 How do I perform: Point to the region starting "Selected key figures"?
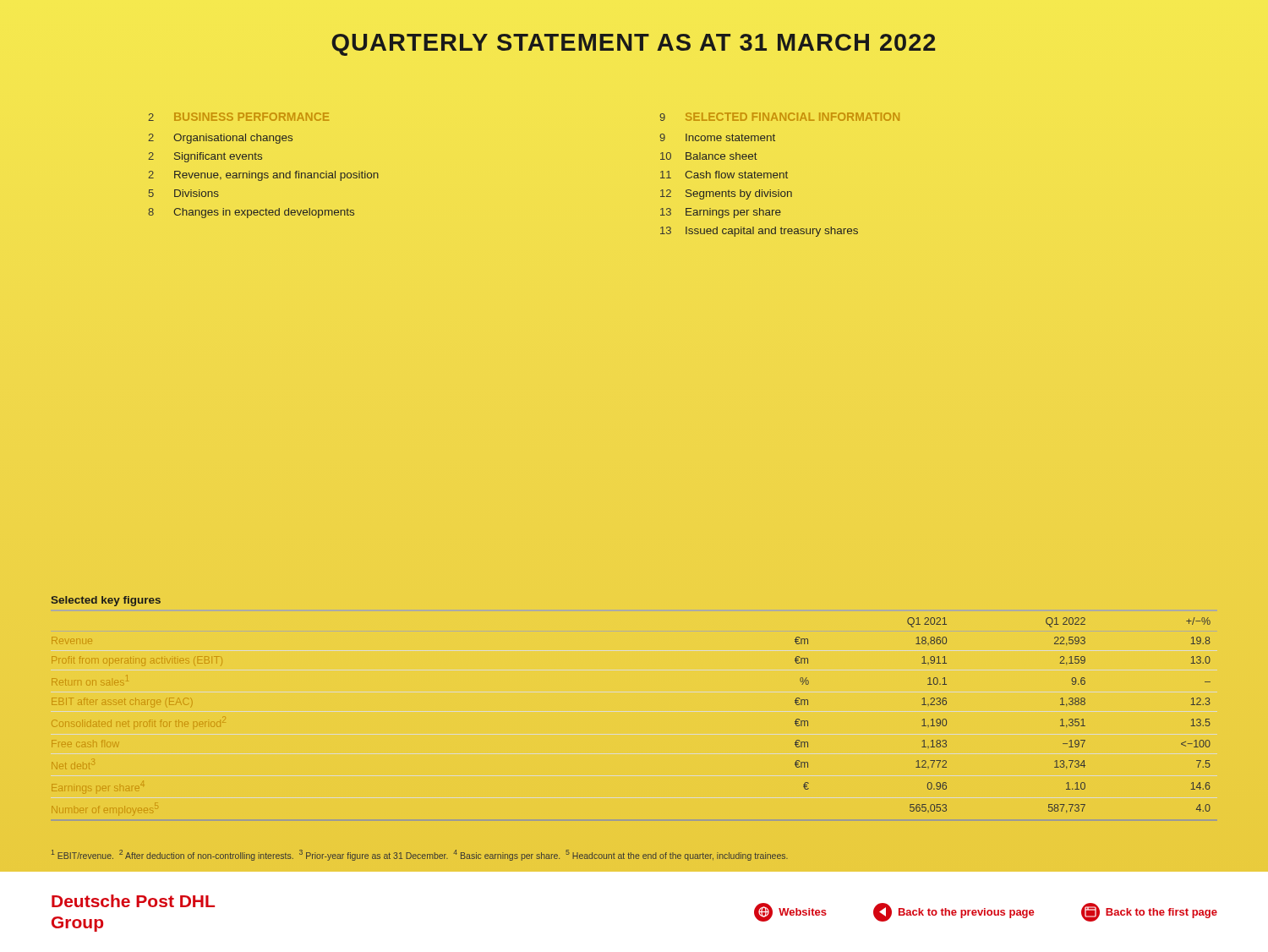click(x=106, y=600)
